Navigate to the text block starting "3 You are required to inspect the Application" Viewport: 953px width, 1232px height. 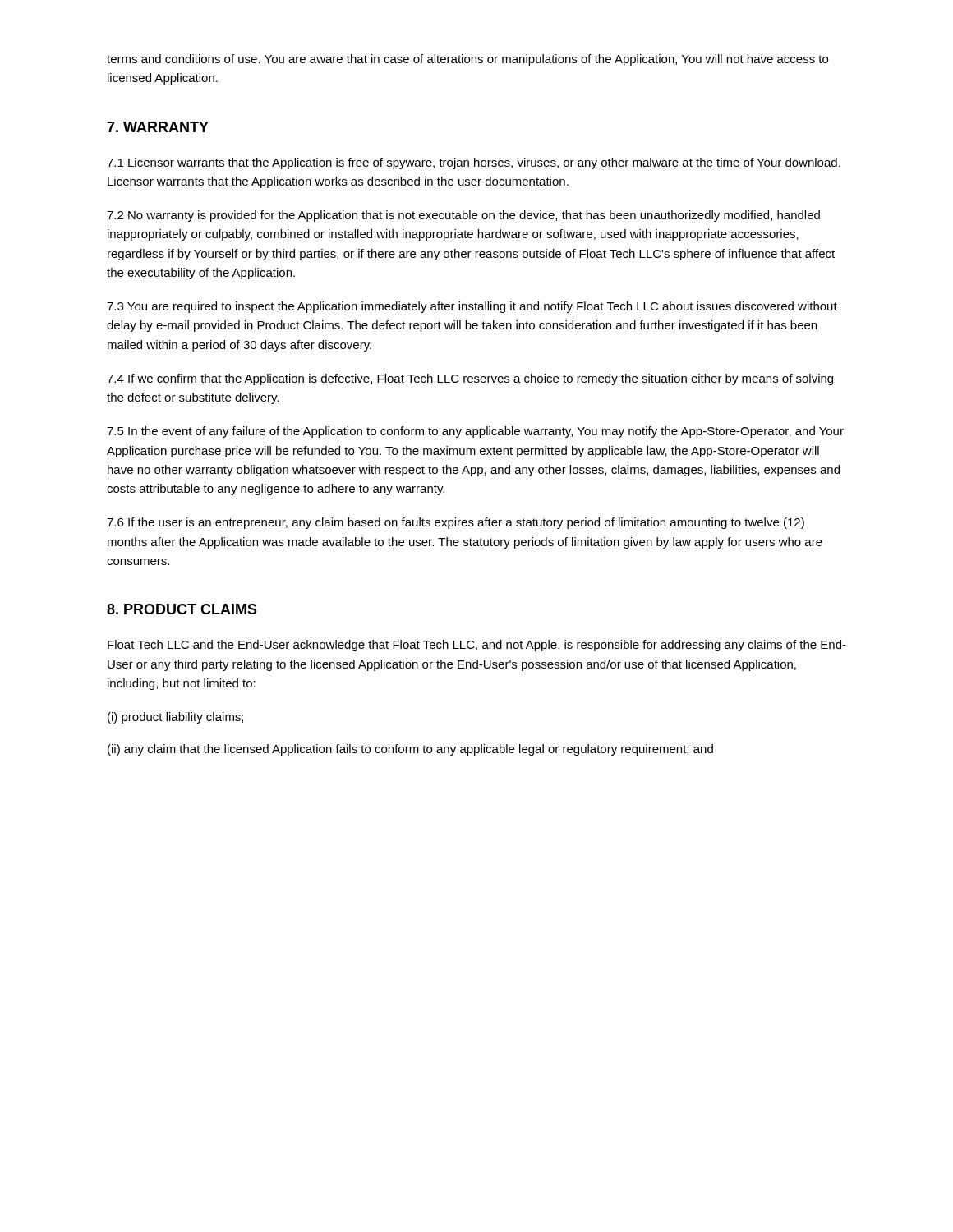472,325
